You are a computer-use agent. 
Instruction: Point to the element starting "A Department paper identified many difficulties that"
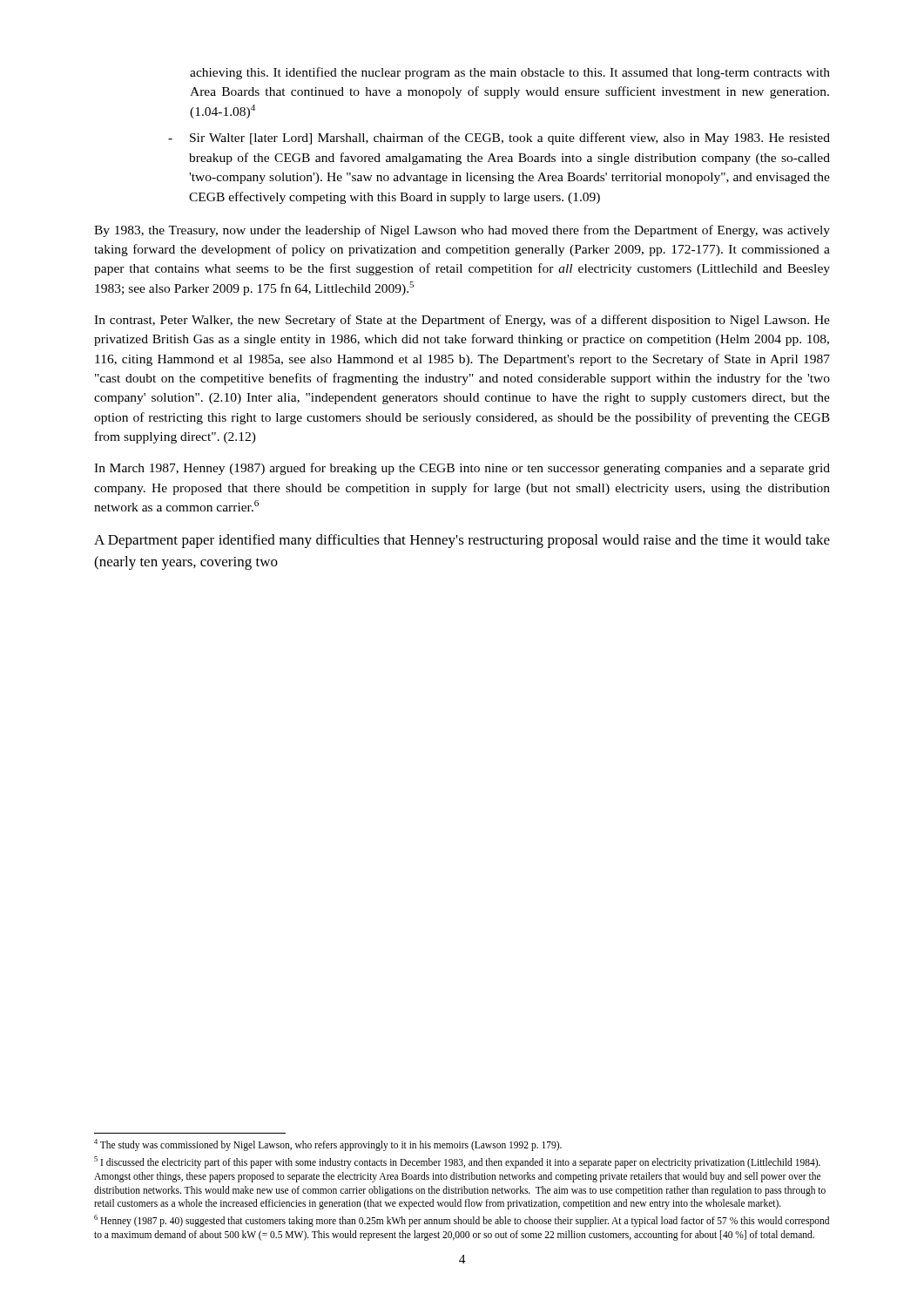tap(462, 551)
